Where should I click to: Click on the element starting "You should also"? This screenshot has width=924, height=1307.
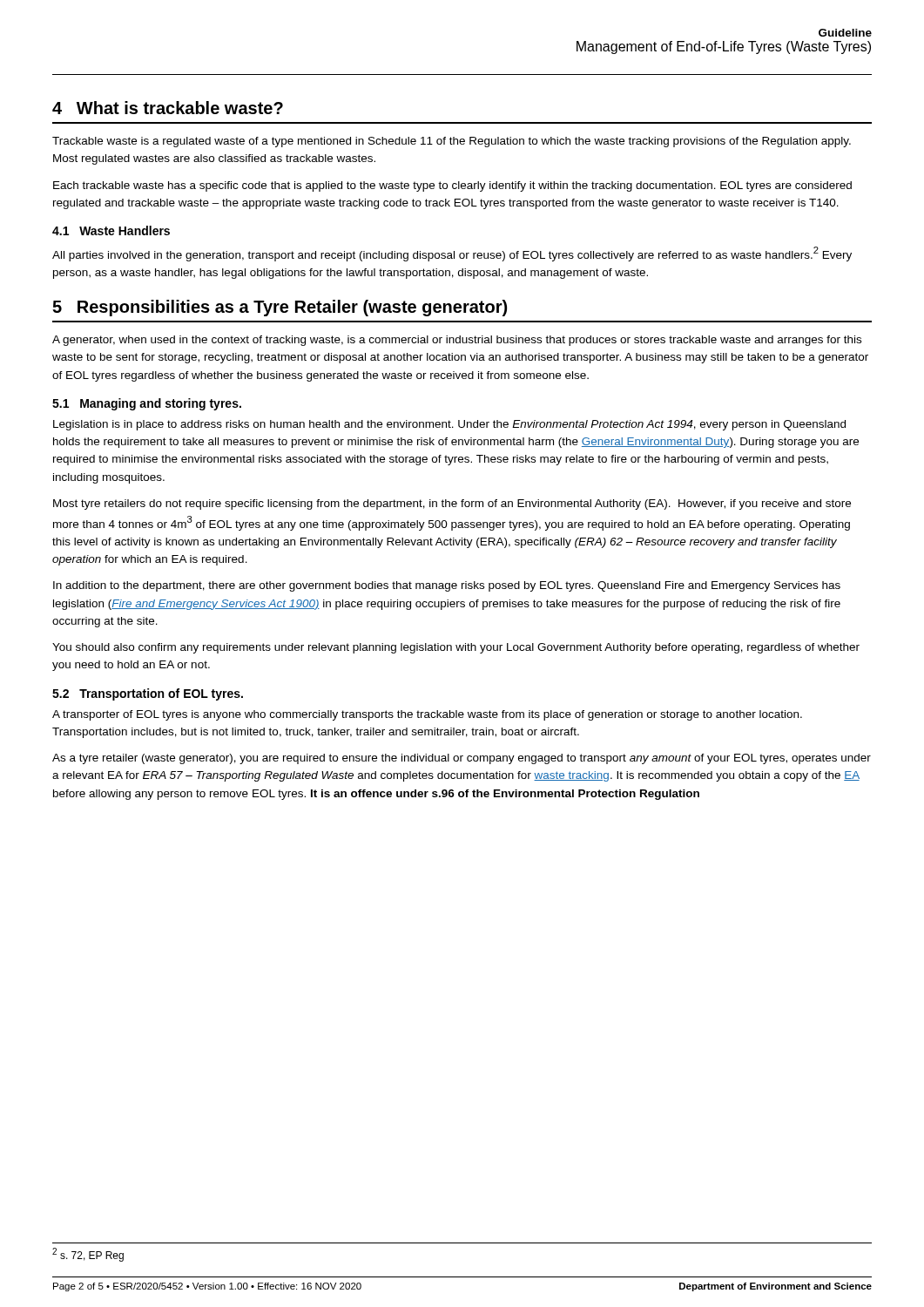[x=462, y=656]
